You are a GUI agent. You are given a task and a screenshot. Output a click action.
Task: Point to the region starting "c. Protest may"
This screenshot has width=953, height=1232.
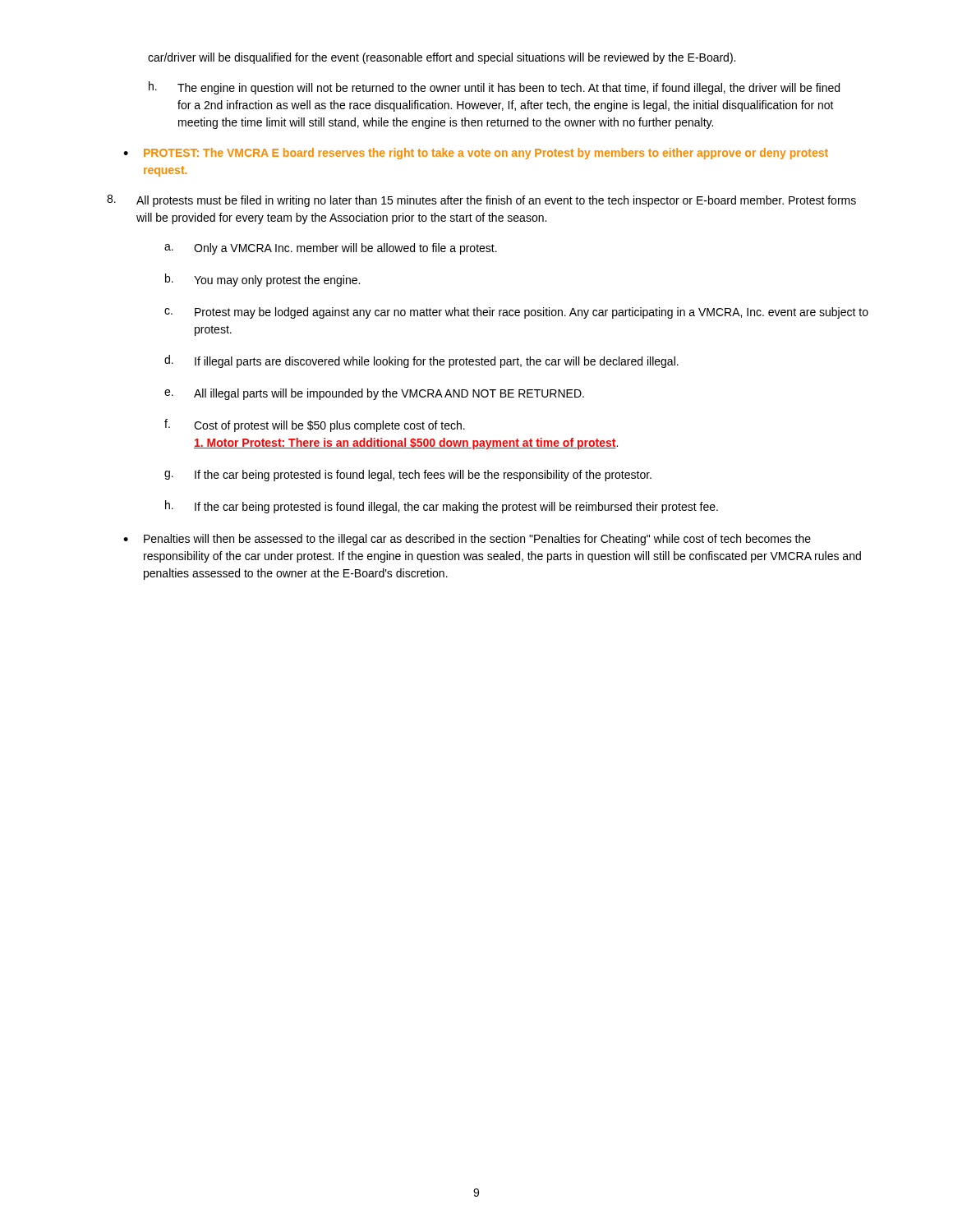518,321
